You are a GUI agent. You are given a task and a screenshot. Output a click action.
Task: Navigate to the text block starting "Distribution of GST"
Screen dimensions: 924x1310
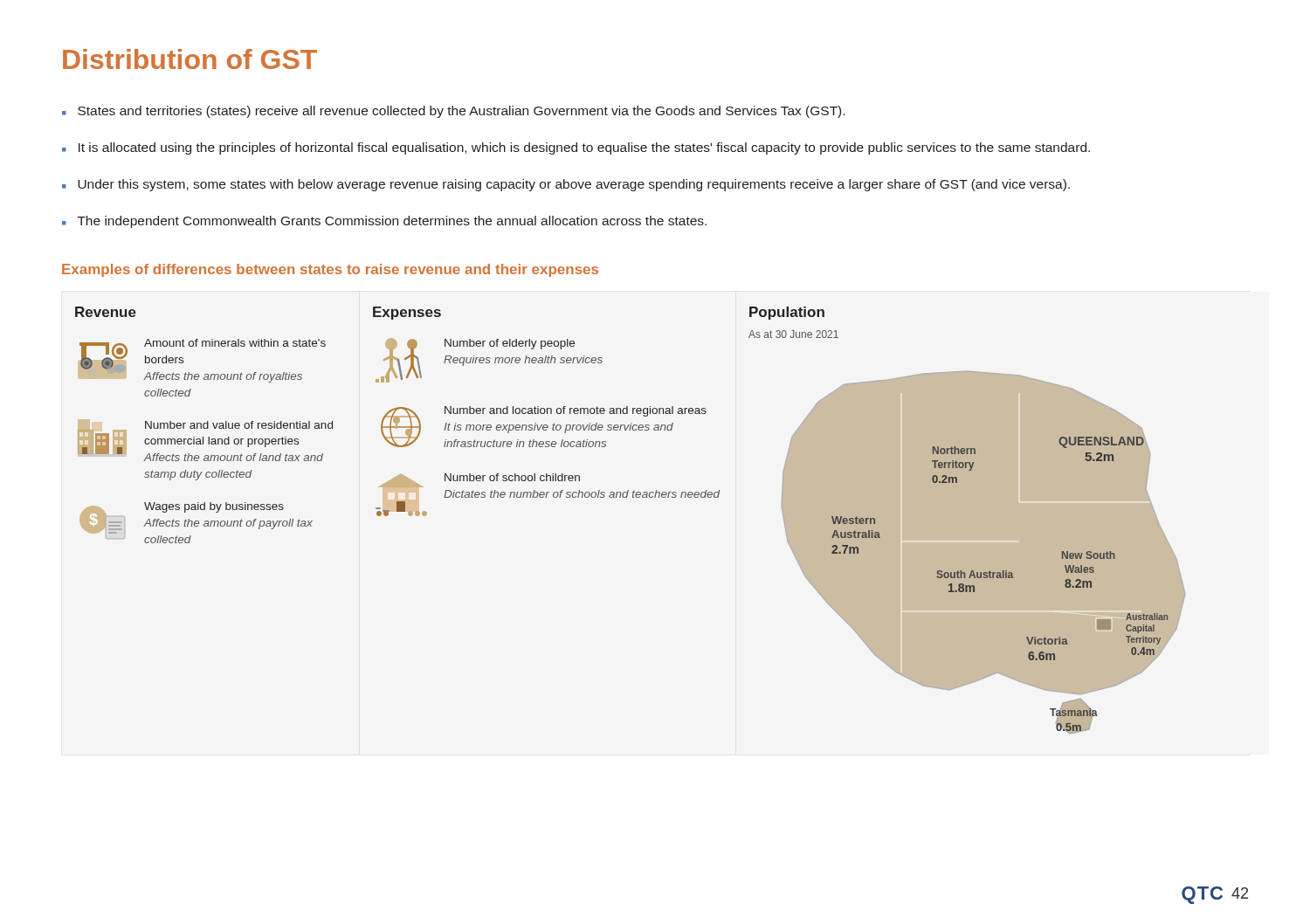click(190, 59)
